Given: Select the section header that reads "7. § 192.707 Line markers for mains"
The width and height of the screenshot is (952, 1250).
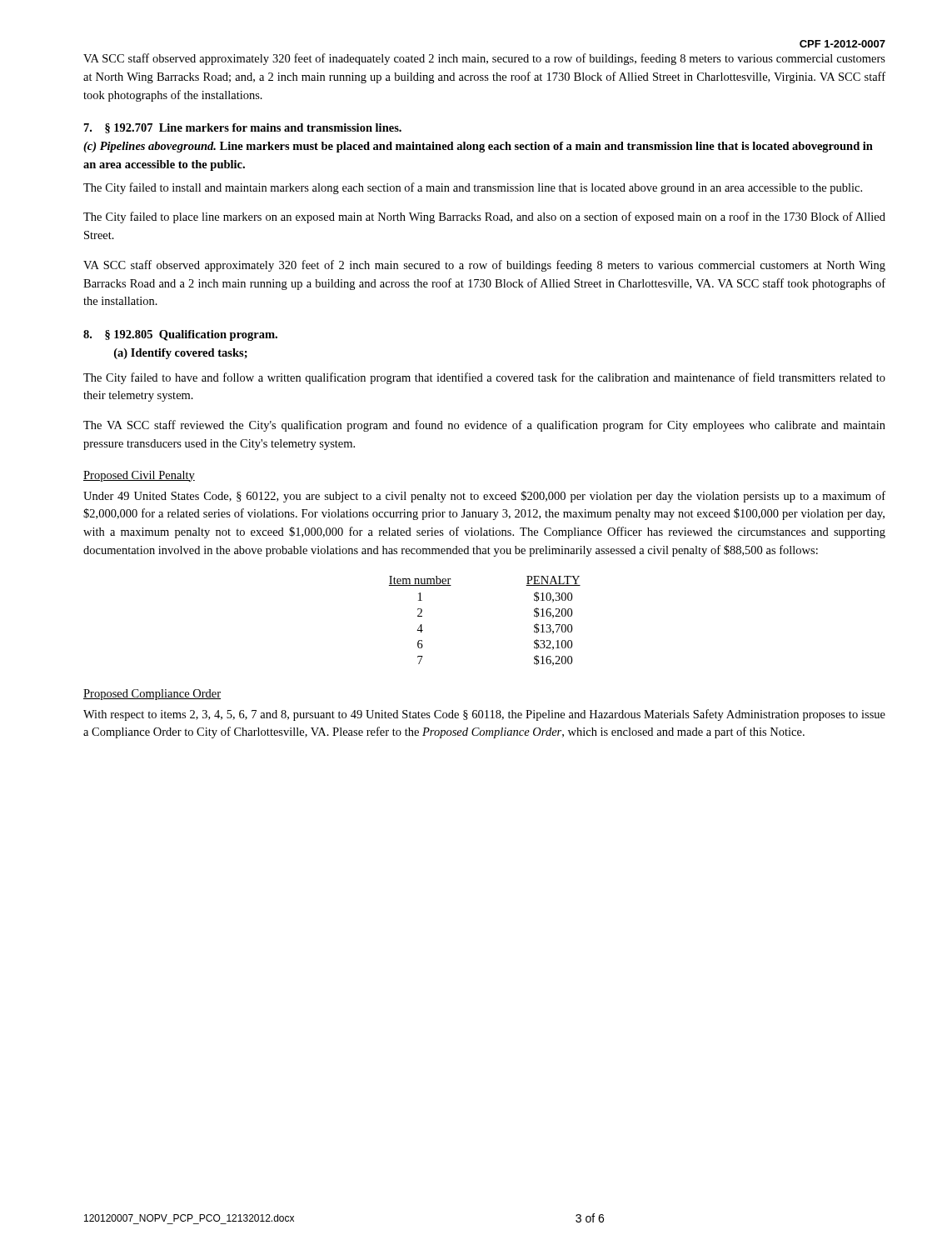Looking at the screenshot, I should coord(478,146).
